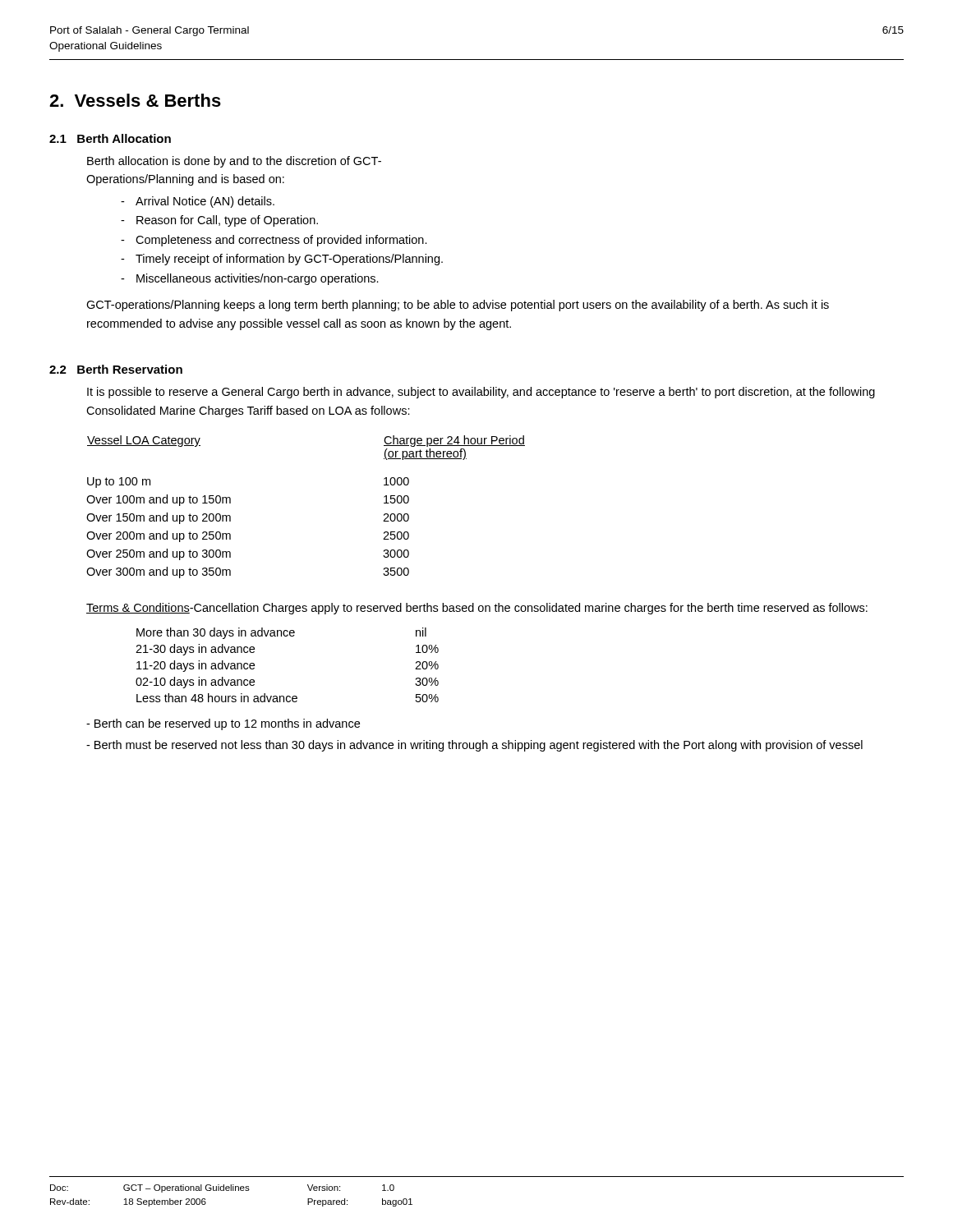Screen dimensions: 1232x953
Task: Navigate to the block starting "Berth must be reserved"
Action: 475,745
